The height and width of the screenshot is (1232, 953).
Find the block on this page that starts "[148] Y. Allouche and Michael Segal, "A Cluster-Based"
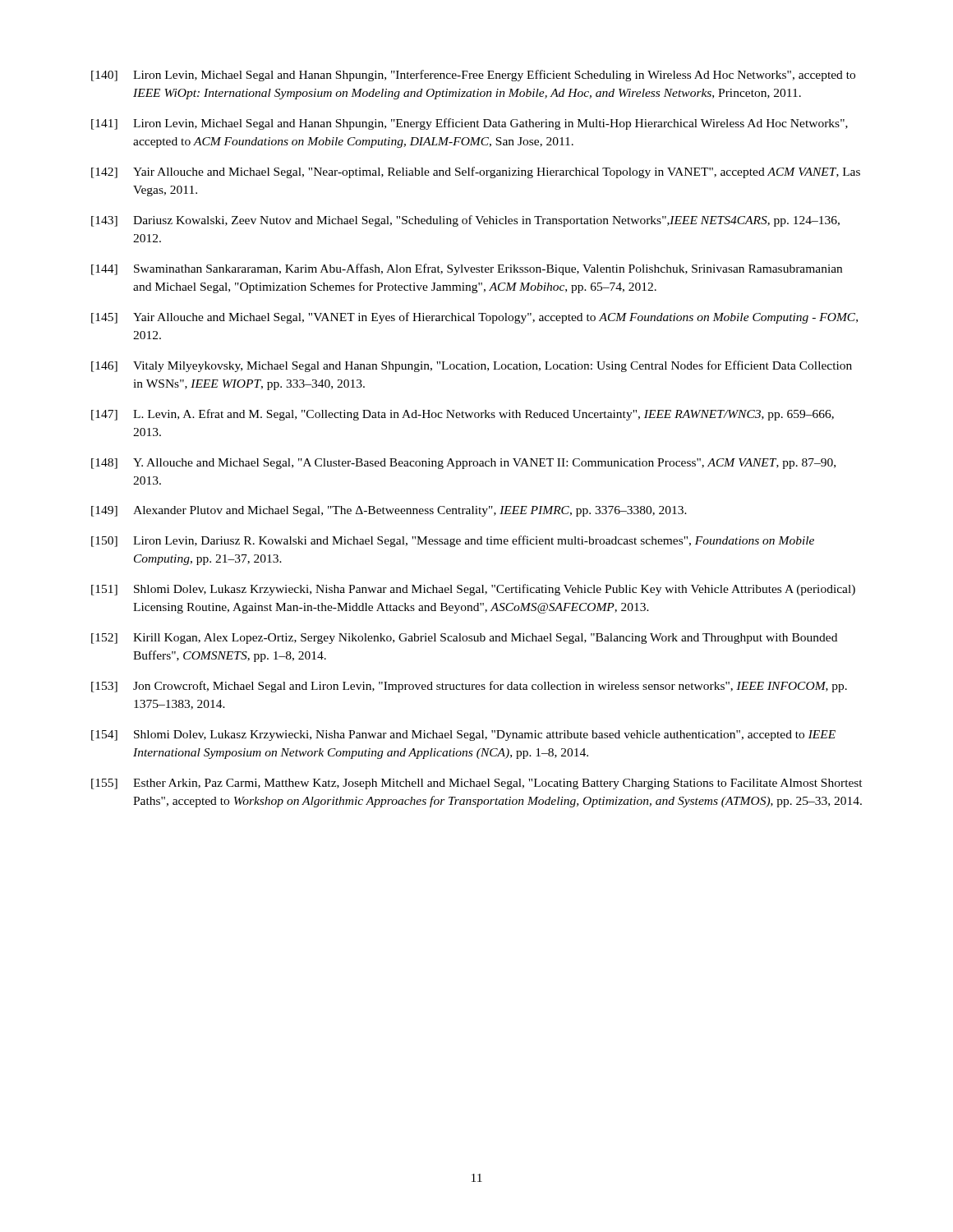(x=476, y=471)
